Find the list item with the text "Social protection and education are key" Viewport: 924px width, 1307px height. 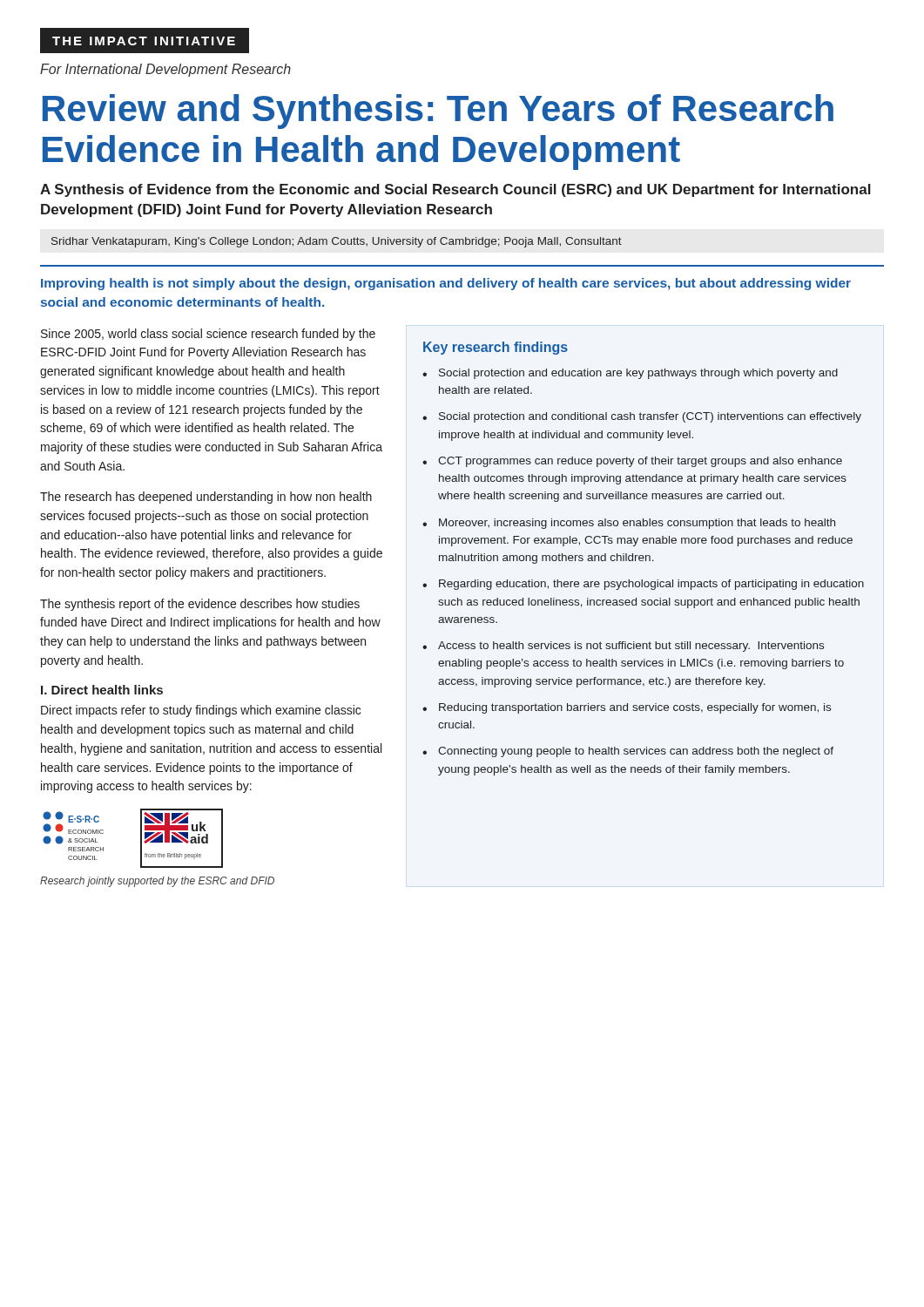tap(638, 381)
